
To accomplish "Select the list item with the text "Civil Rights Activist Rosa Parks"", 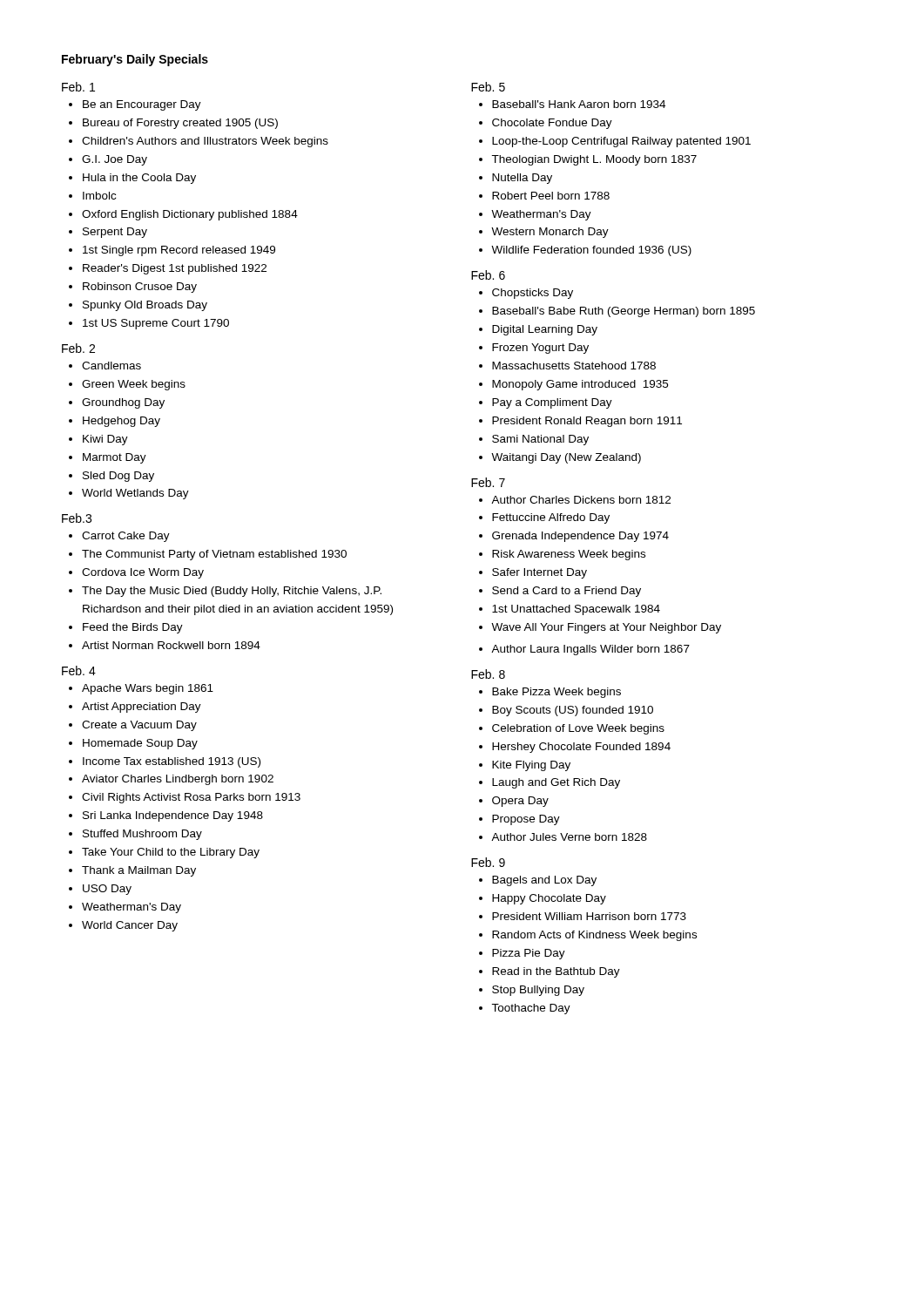I will [x=191, y=797].
